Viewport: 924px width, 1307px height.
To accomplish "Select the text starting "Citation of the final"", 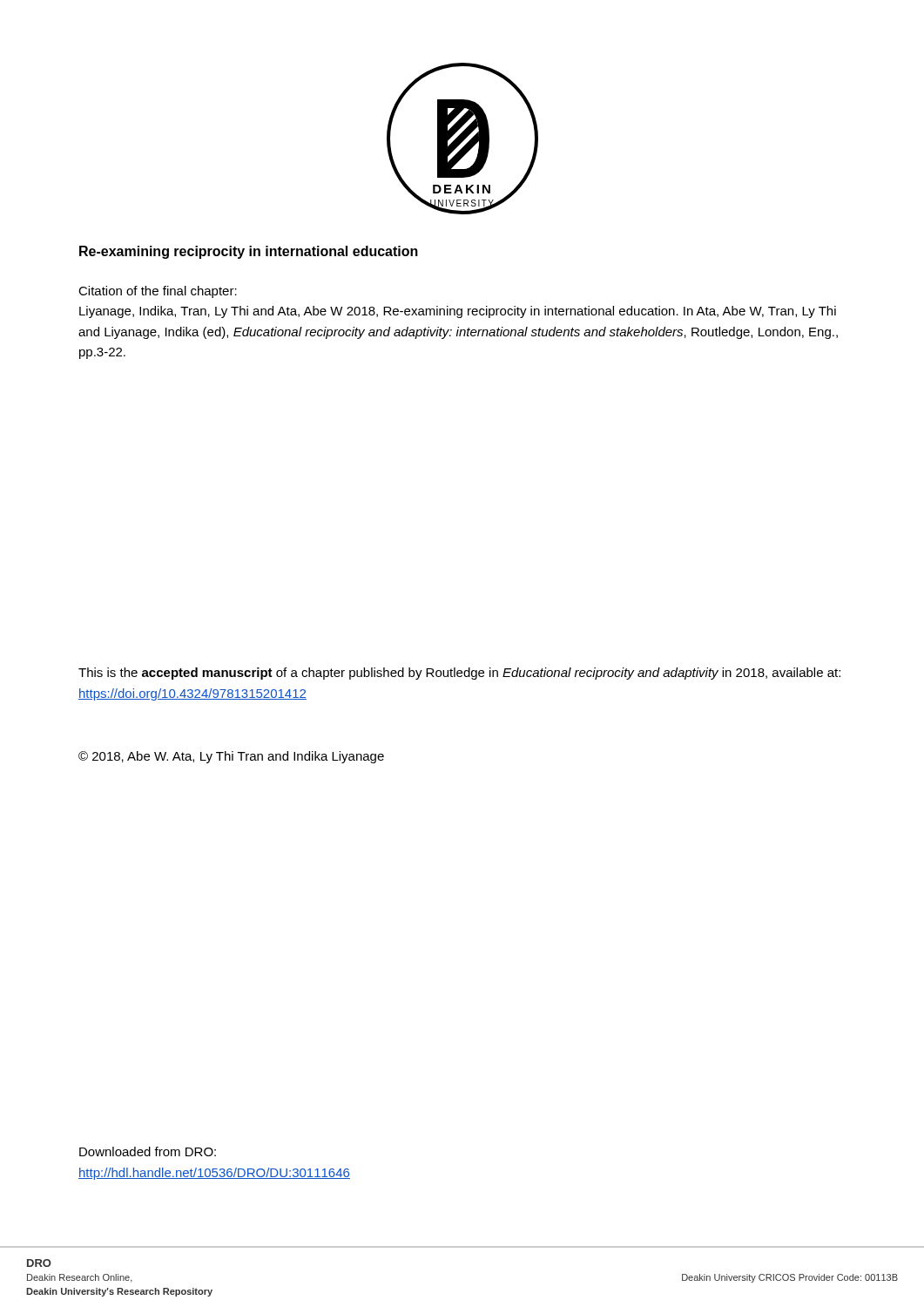I will (459, 321).
